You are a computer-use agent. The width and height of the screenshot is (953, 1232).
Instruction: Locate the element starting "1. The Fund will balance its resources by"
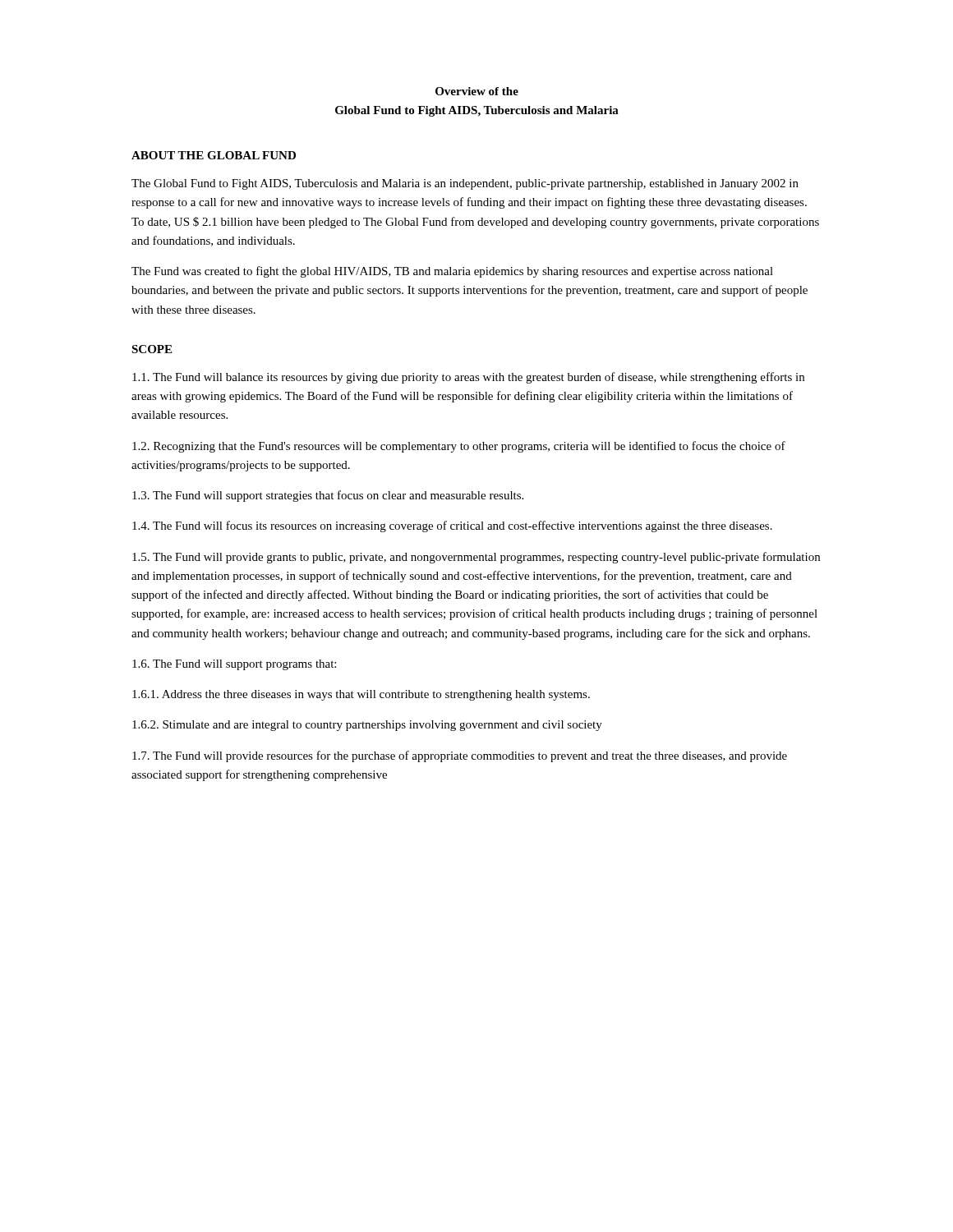(x=468, y=396)
